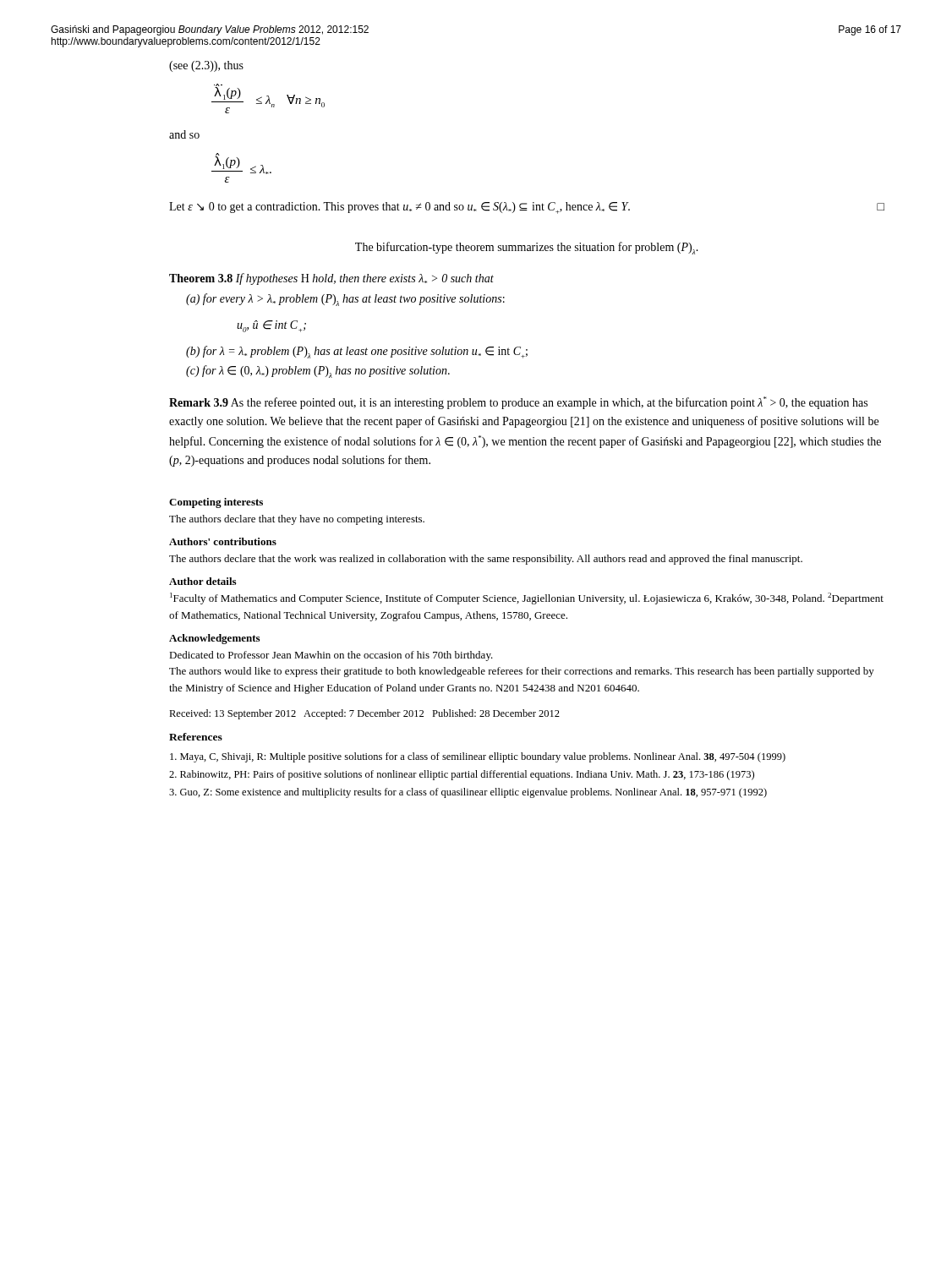The width and height of the screenshot is (952, 1268).
Task: Navigate to the text starting "and so"
Action: click(184, 135)
